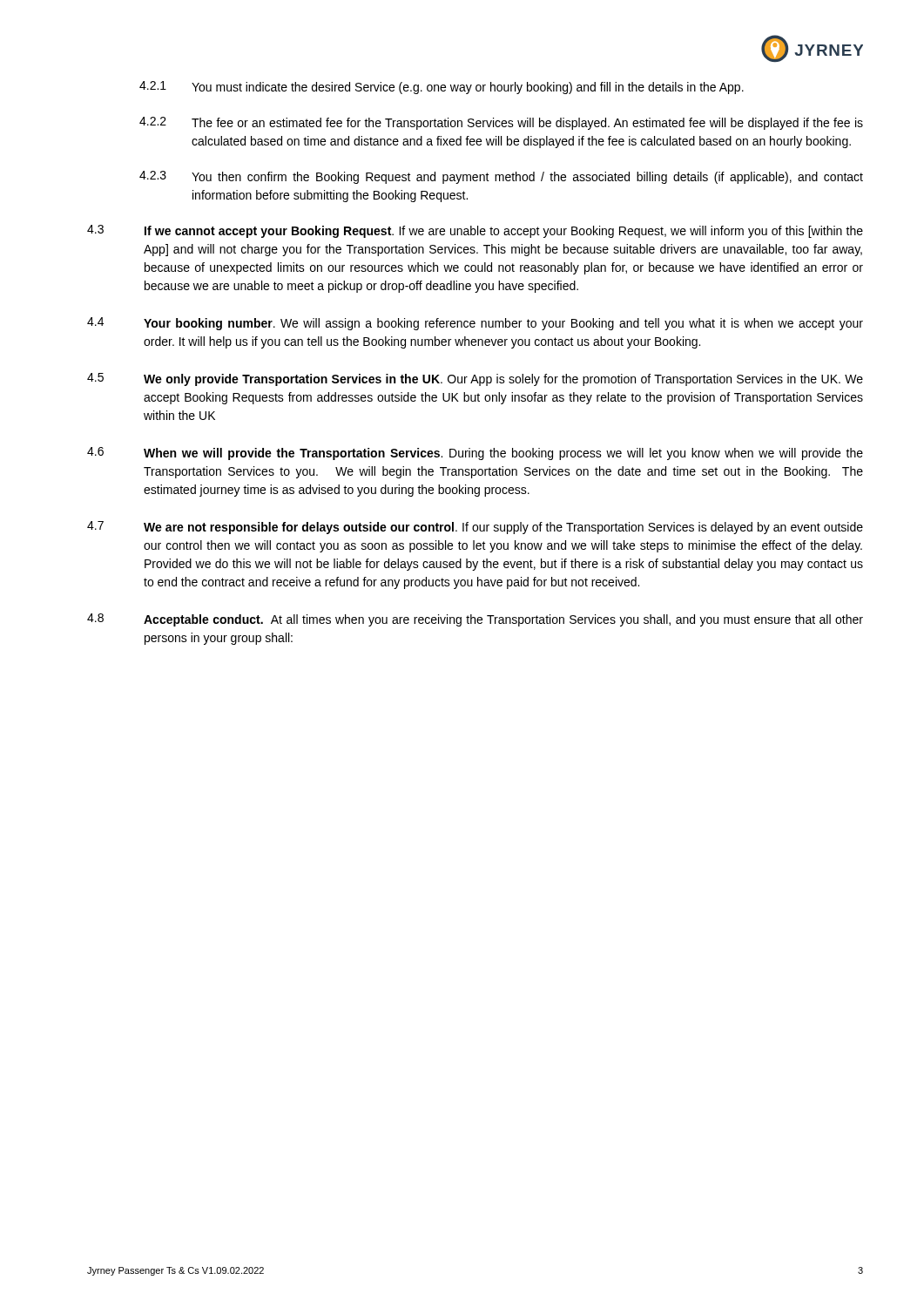This screenshot has width=924, height=1307.
Task: Locate the list item that reads "4.2.1 You must indicate the desired"
Action: (475, 88)
